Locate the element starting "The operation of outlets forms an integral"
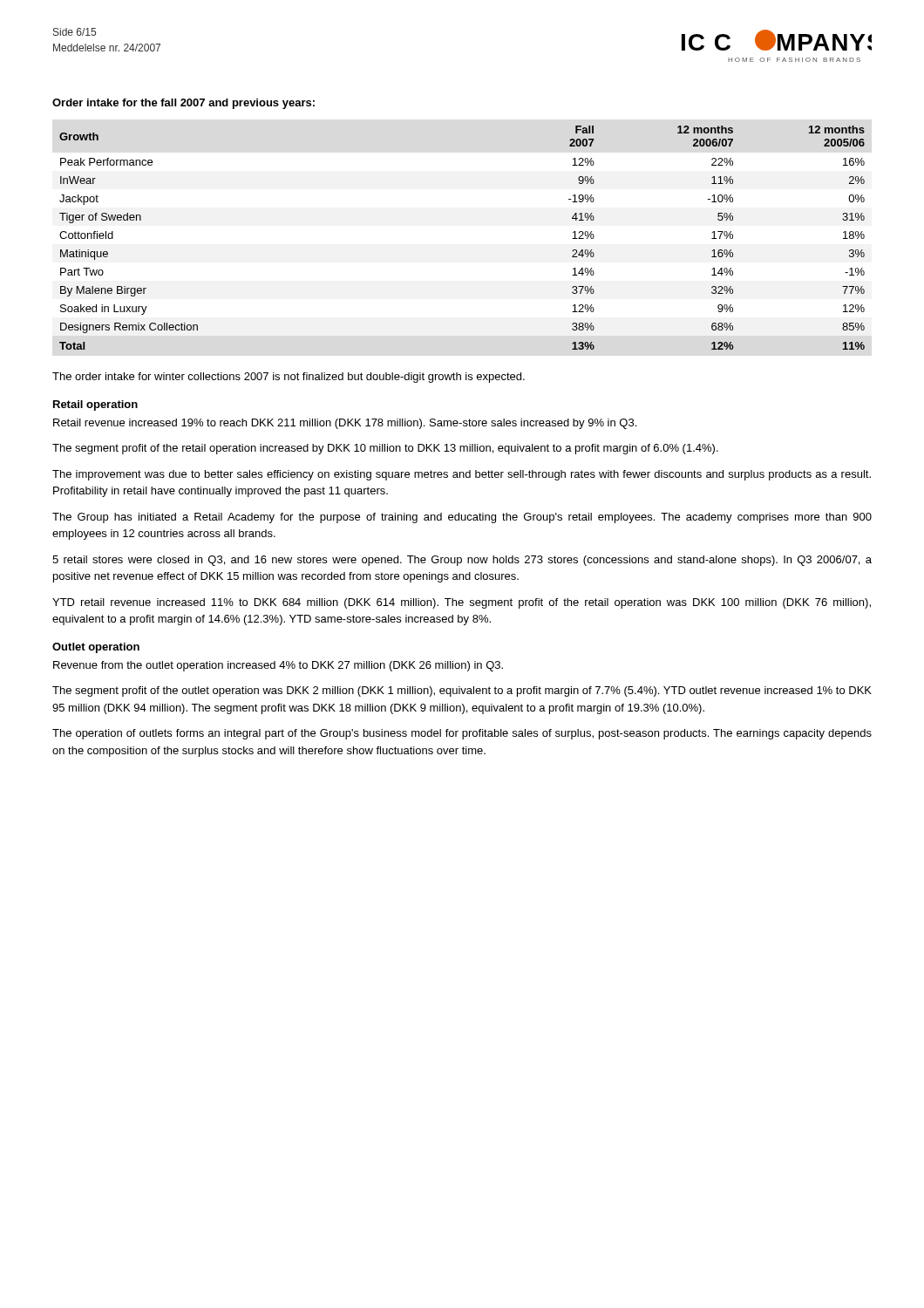The width and height of the screenshot is (924, 1308). 462,741
